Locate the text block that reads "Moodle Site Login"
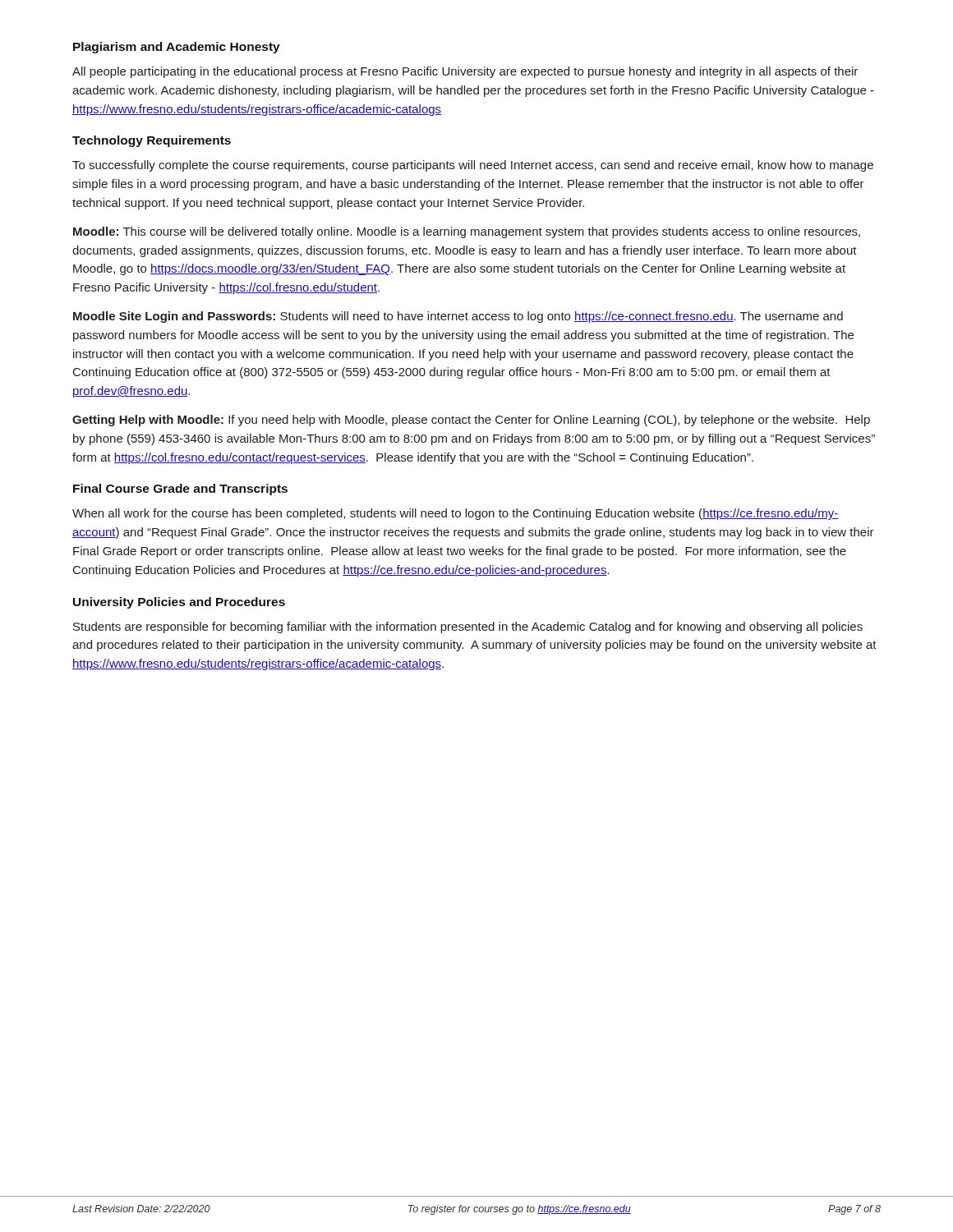 [463, 353]
